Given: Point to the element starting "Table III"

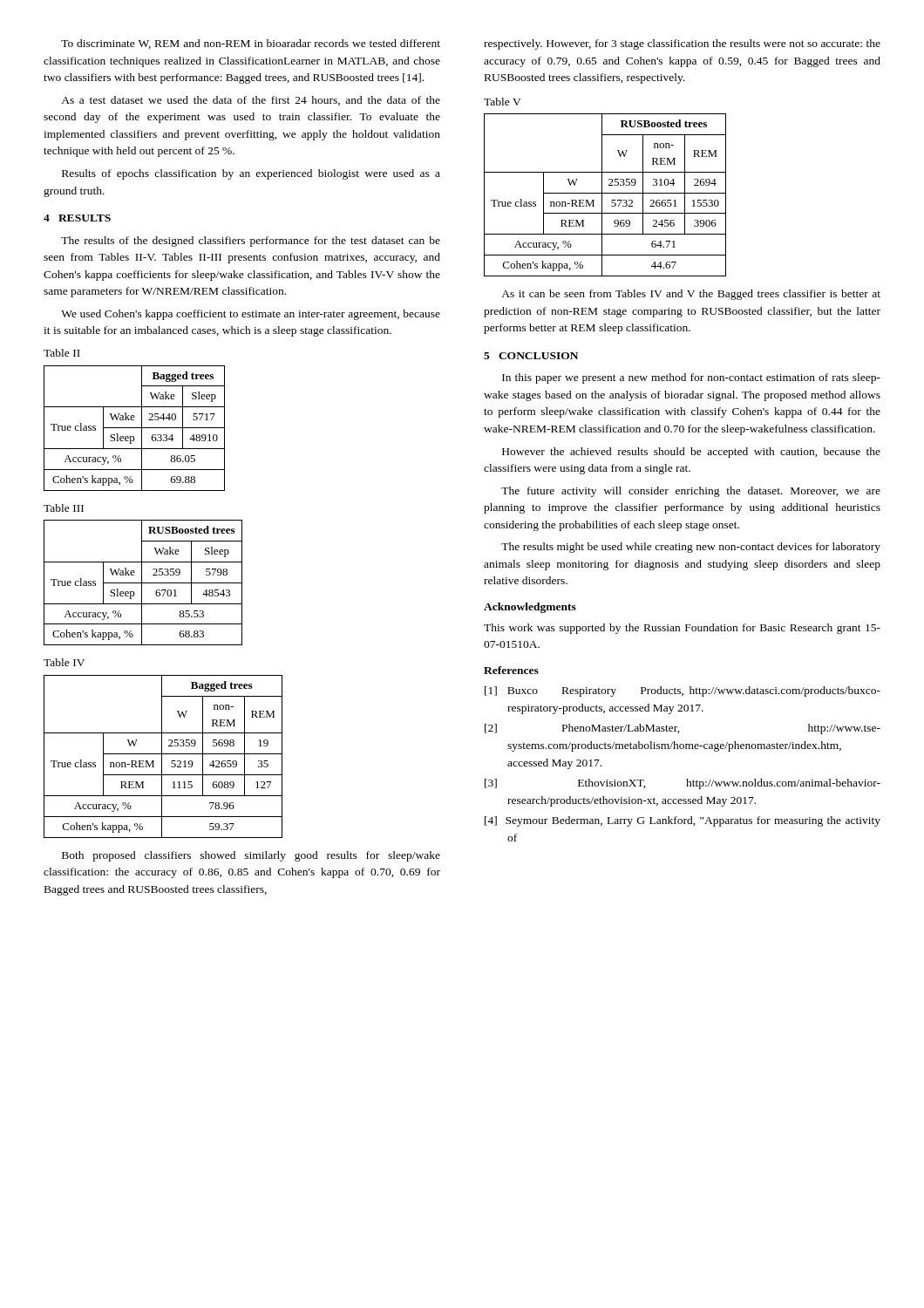Looking at the screenshot, I should (x=242, y=508).
